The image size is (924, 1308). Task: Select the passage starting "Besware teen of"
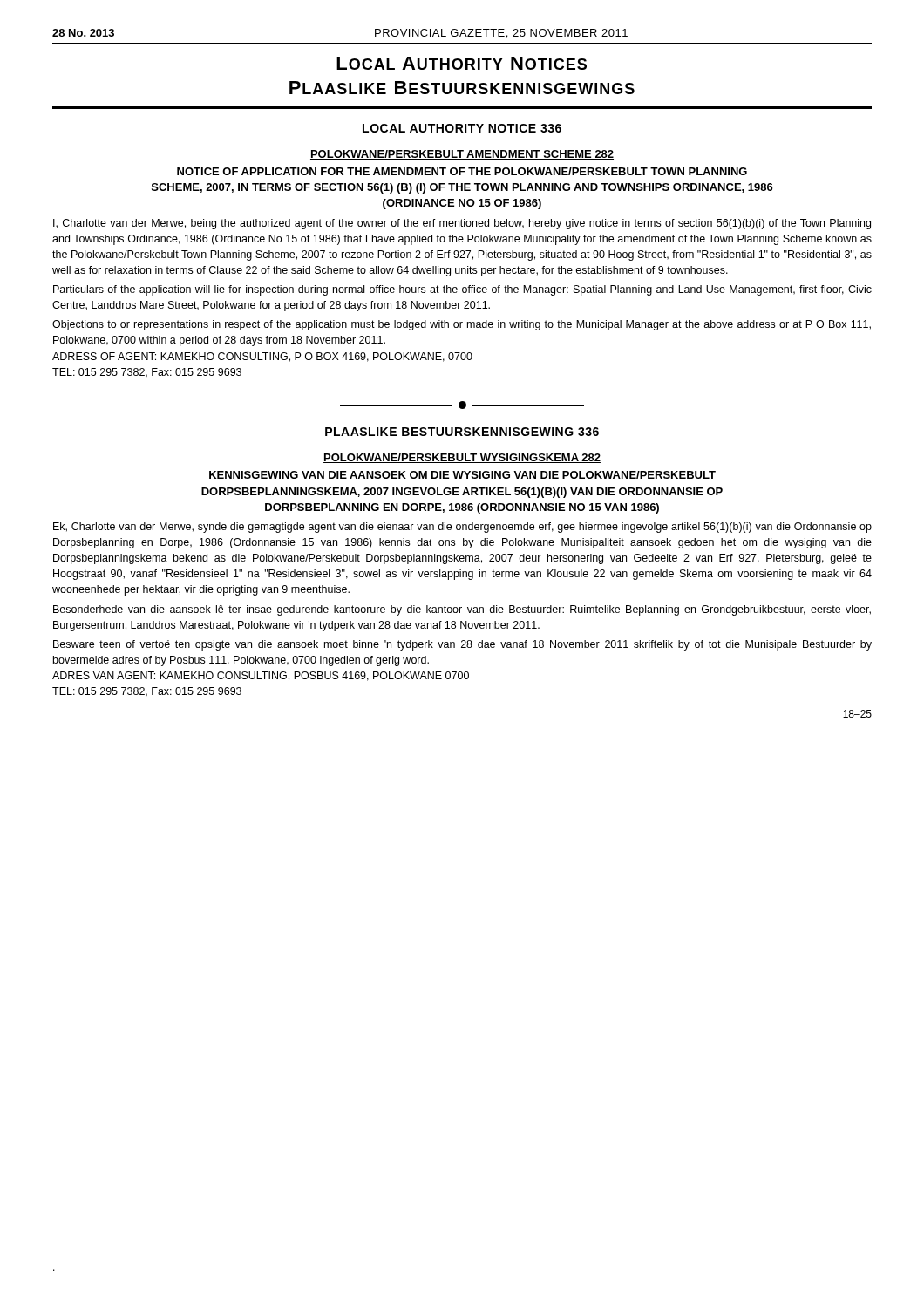pos(462,668)
